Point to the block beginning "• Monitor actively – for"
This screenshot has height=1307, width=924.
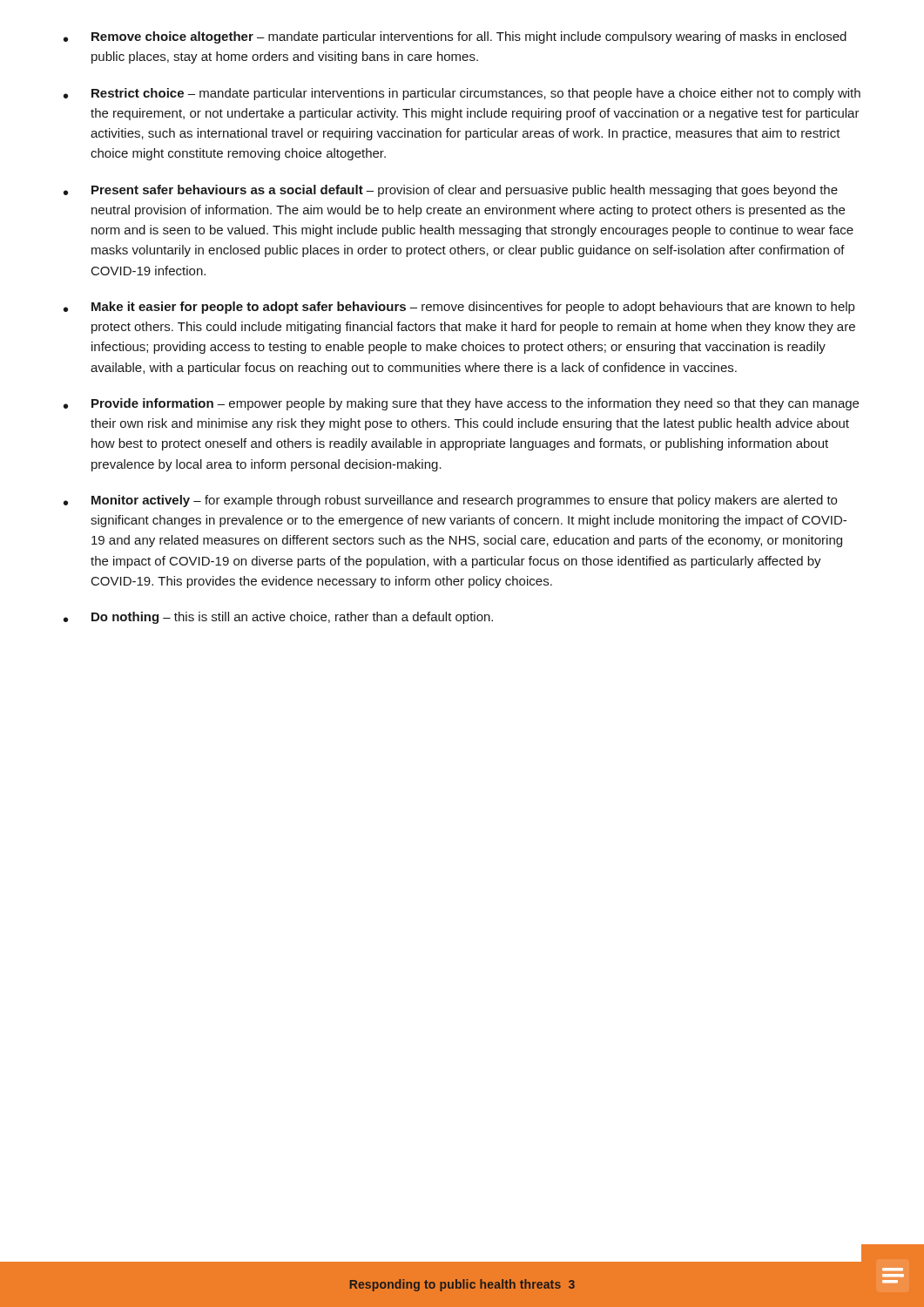click(462, 540)
